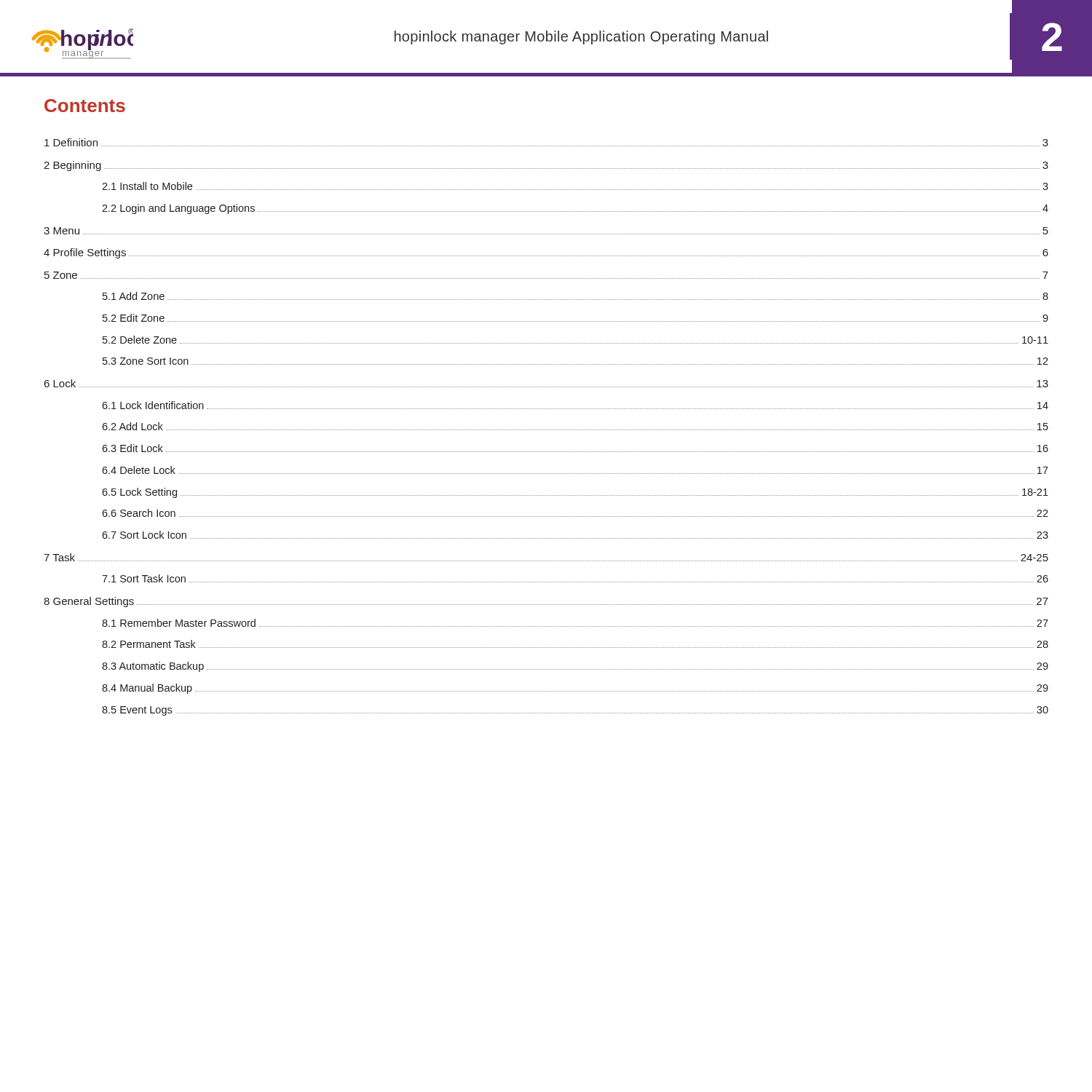The image size is (1092, 1092).
Task: Find "2.2 Login and Language Options 4" on this page
Action: (x=575, y=209)
